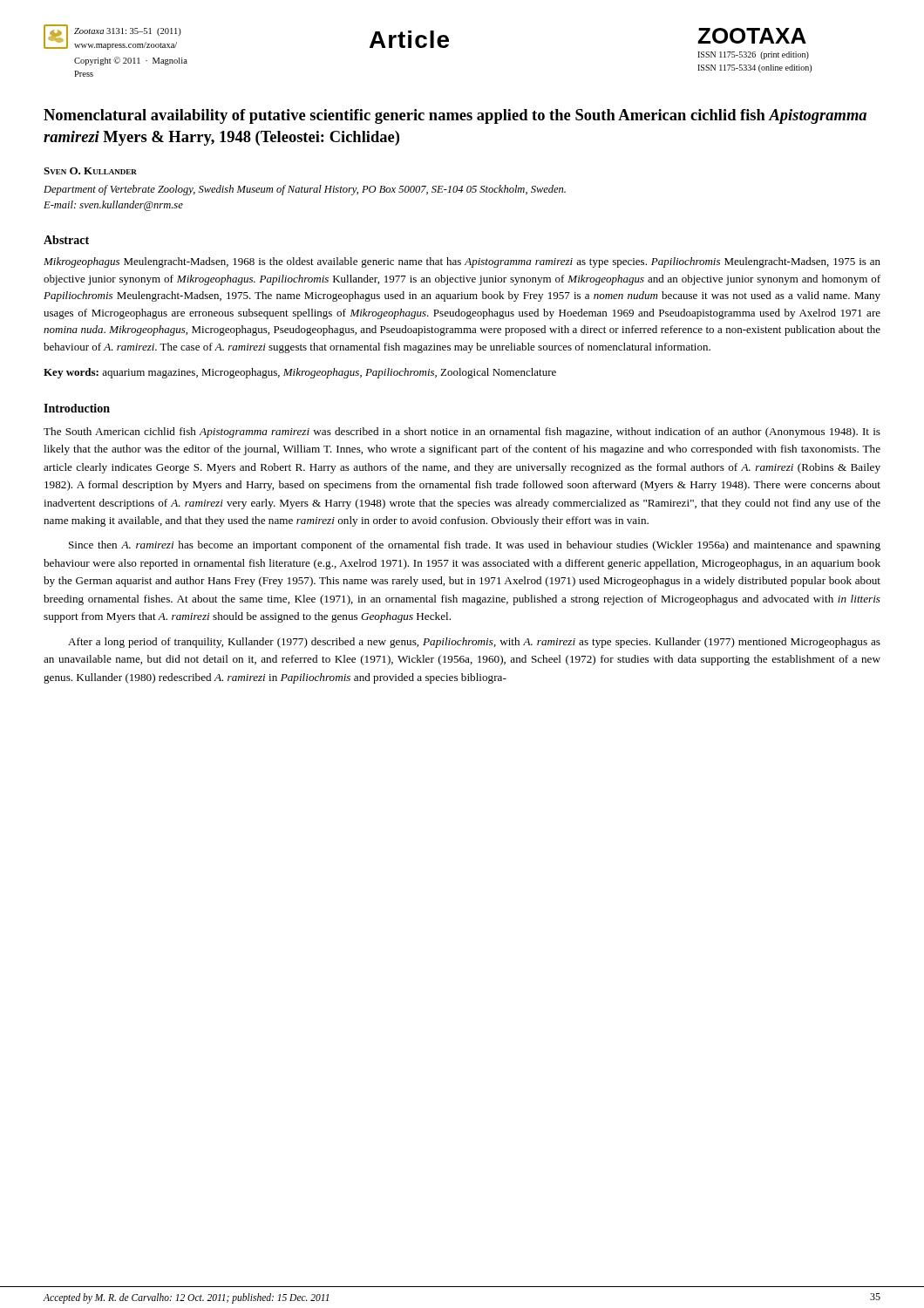The image size is (924, 1308).
Task: Click on the text starting "Sven O. Kullander"
Action: pyautogui.click(x=462, y=188)
